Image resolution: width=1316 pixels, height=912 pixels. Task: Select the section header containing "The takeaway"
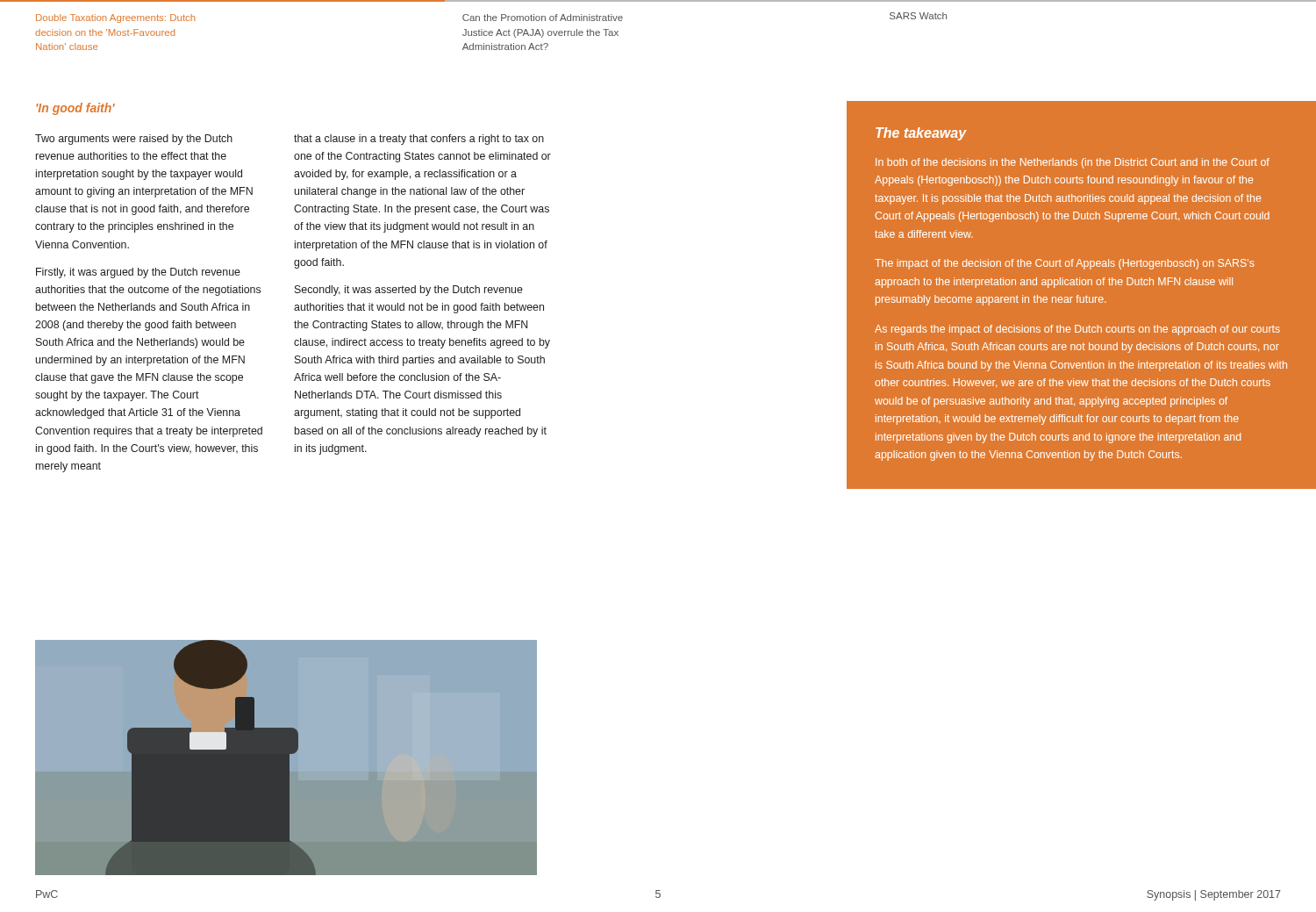[x=920, y=133]
